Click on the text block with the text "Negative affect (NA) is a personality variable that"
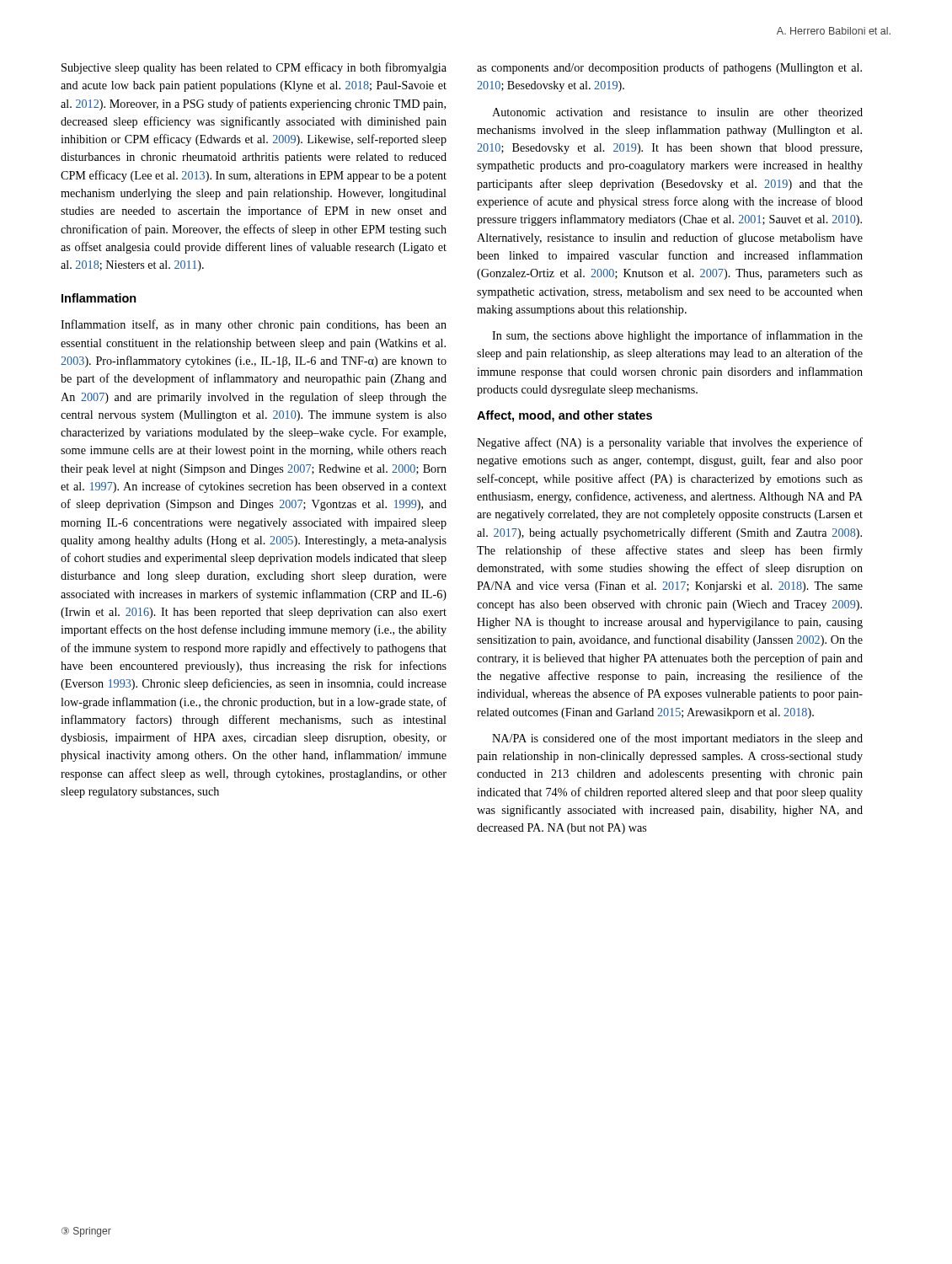 (x=670, y=636)
